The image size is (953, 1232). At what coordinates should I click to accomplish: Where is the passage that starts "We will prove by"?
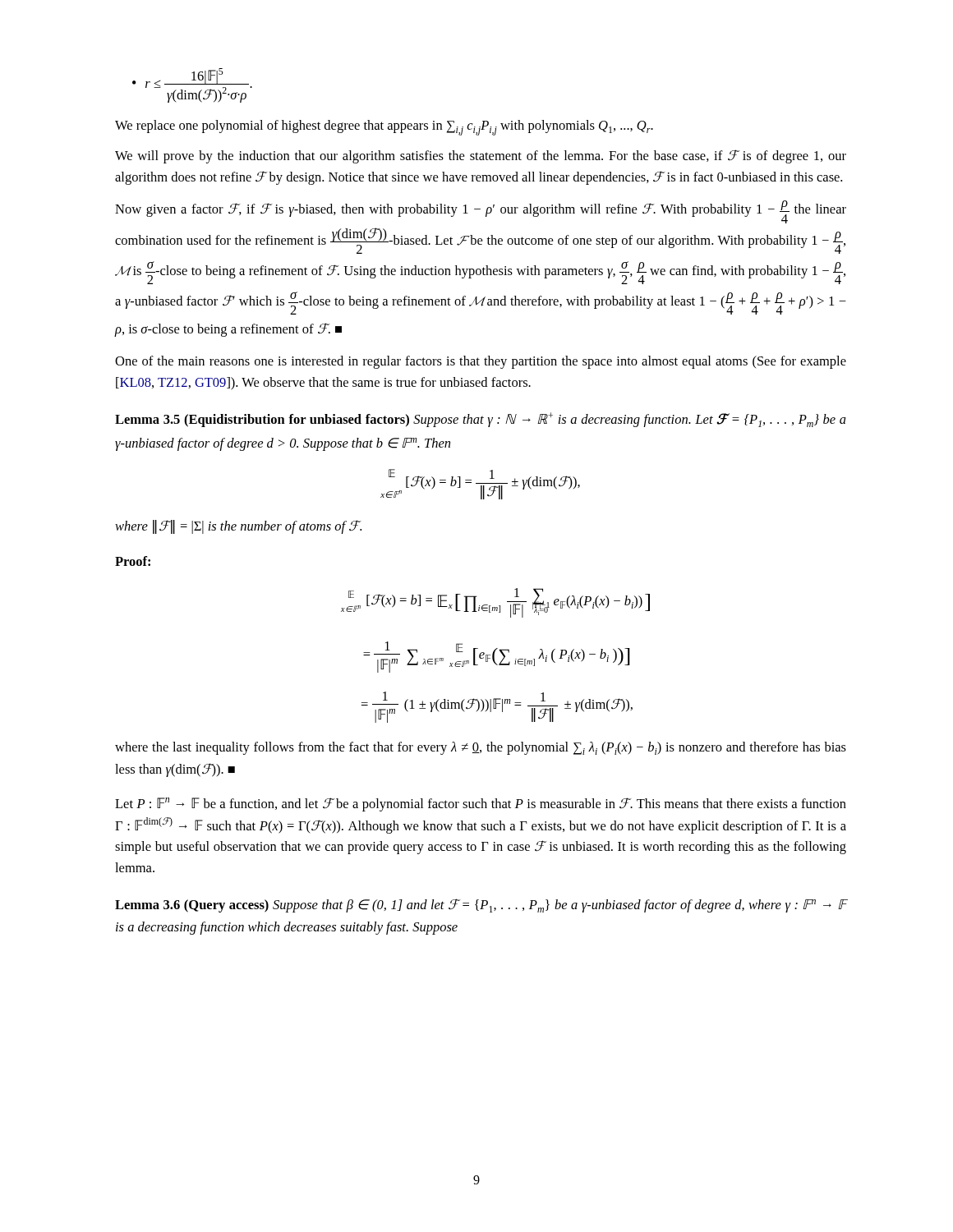click(x=481, y=167)
